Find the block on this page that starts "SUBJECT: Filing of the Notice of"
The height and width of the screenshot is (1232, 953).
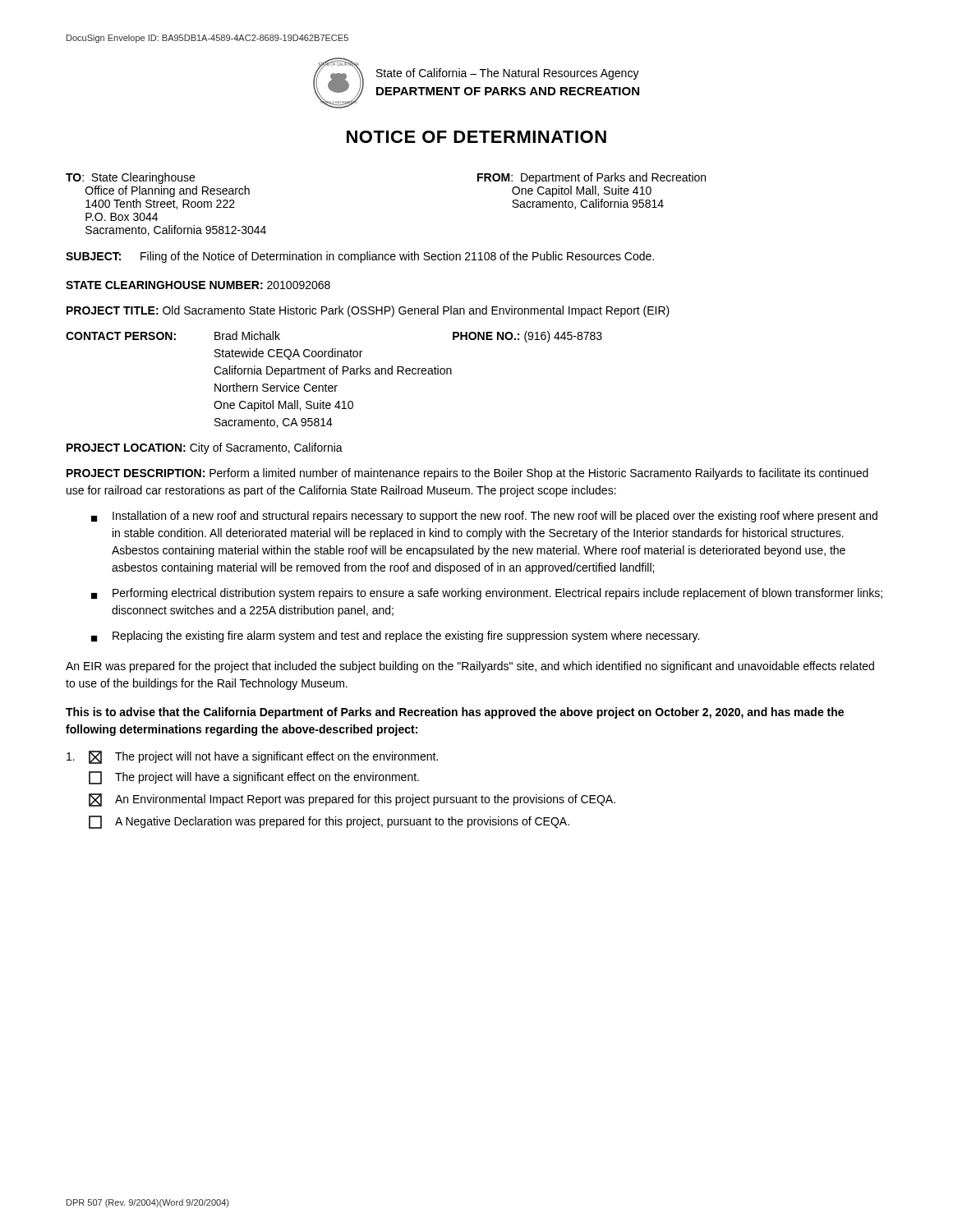[x=360, y=257]
